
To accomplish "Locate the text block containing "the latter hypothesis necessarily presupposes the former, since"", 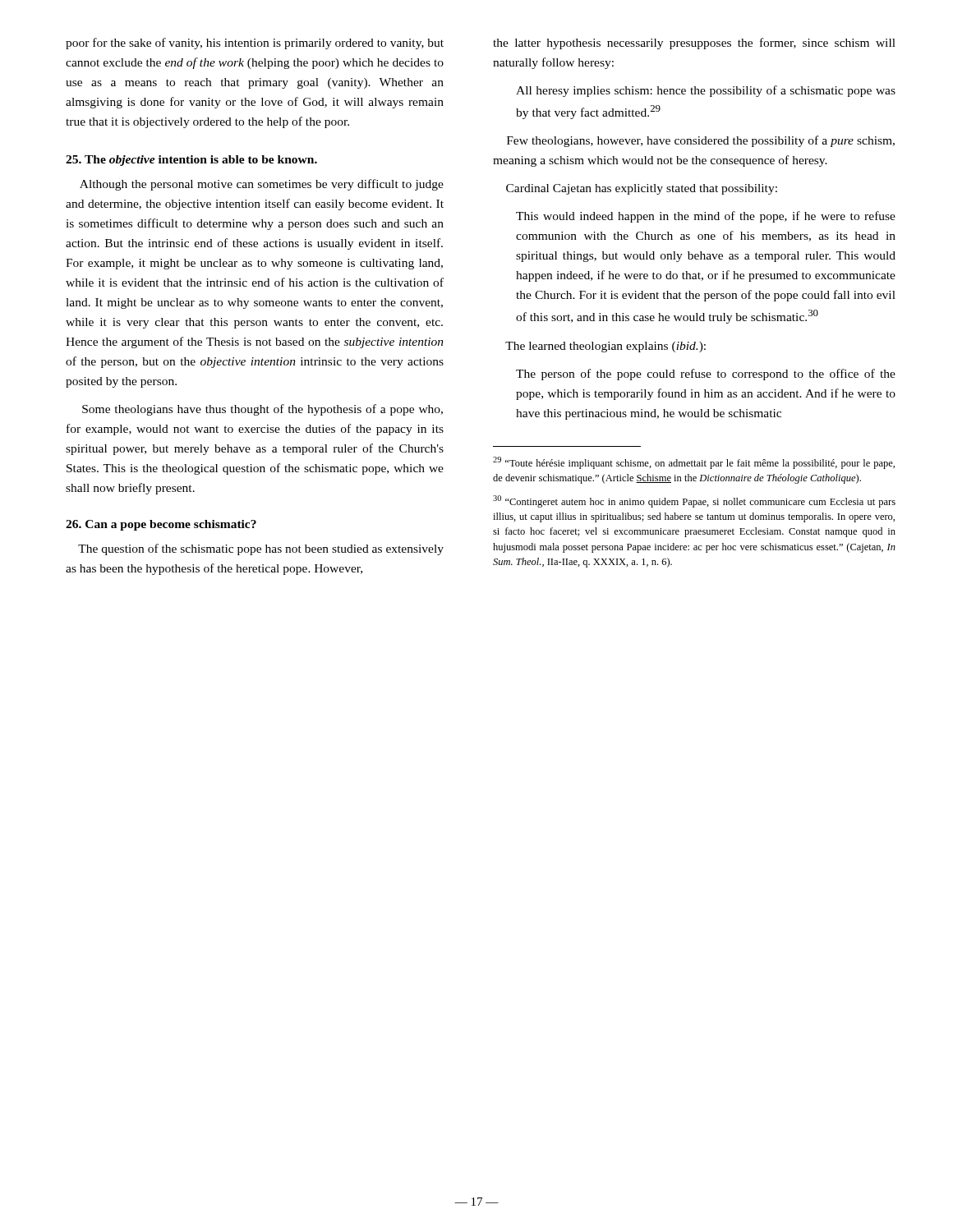I will (x=694, y=52).
